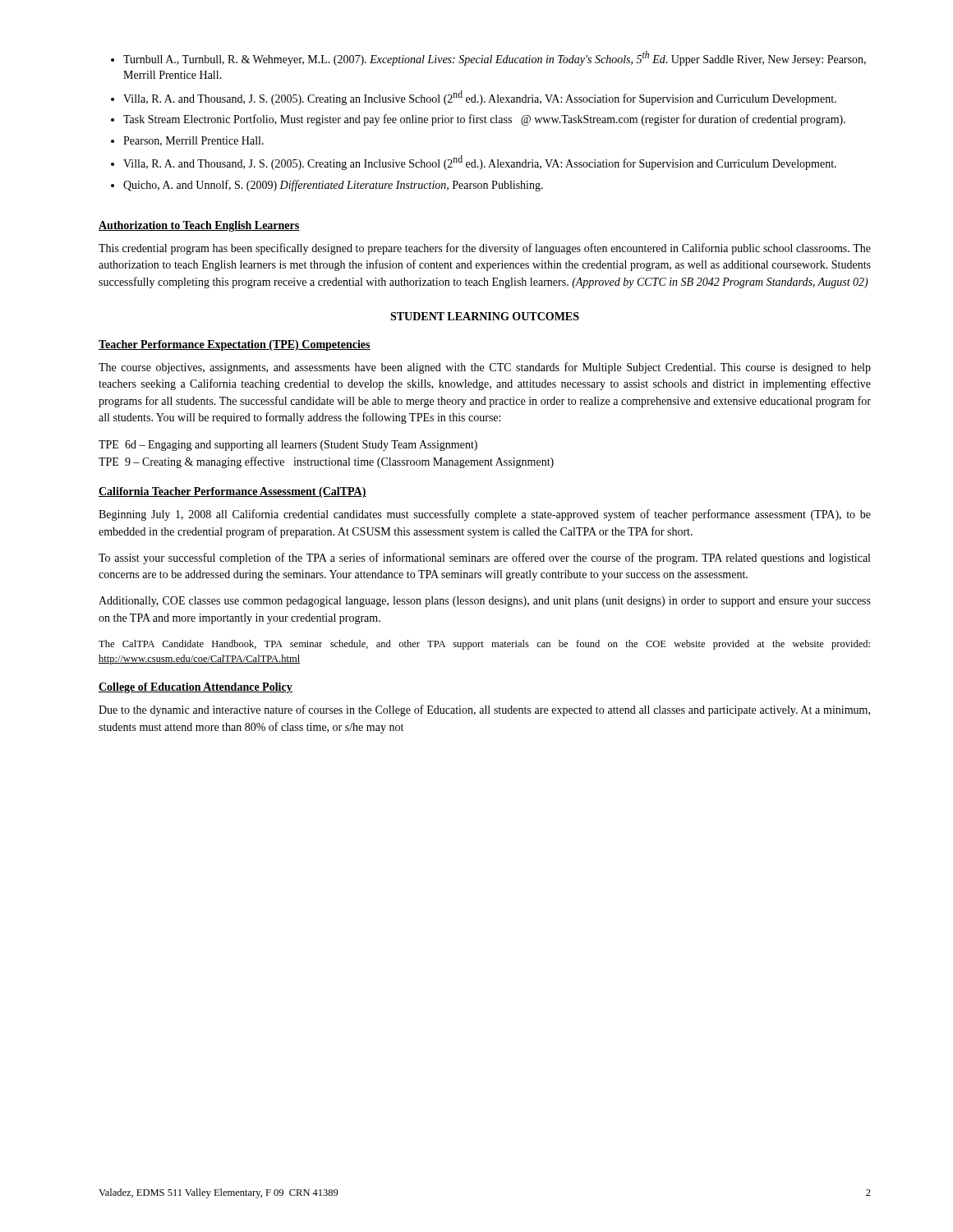Find the region starting "Due to the"
Screen dimensions: 1232x953
(x=485, y=719)
